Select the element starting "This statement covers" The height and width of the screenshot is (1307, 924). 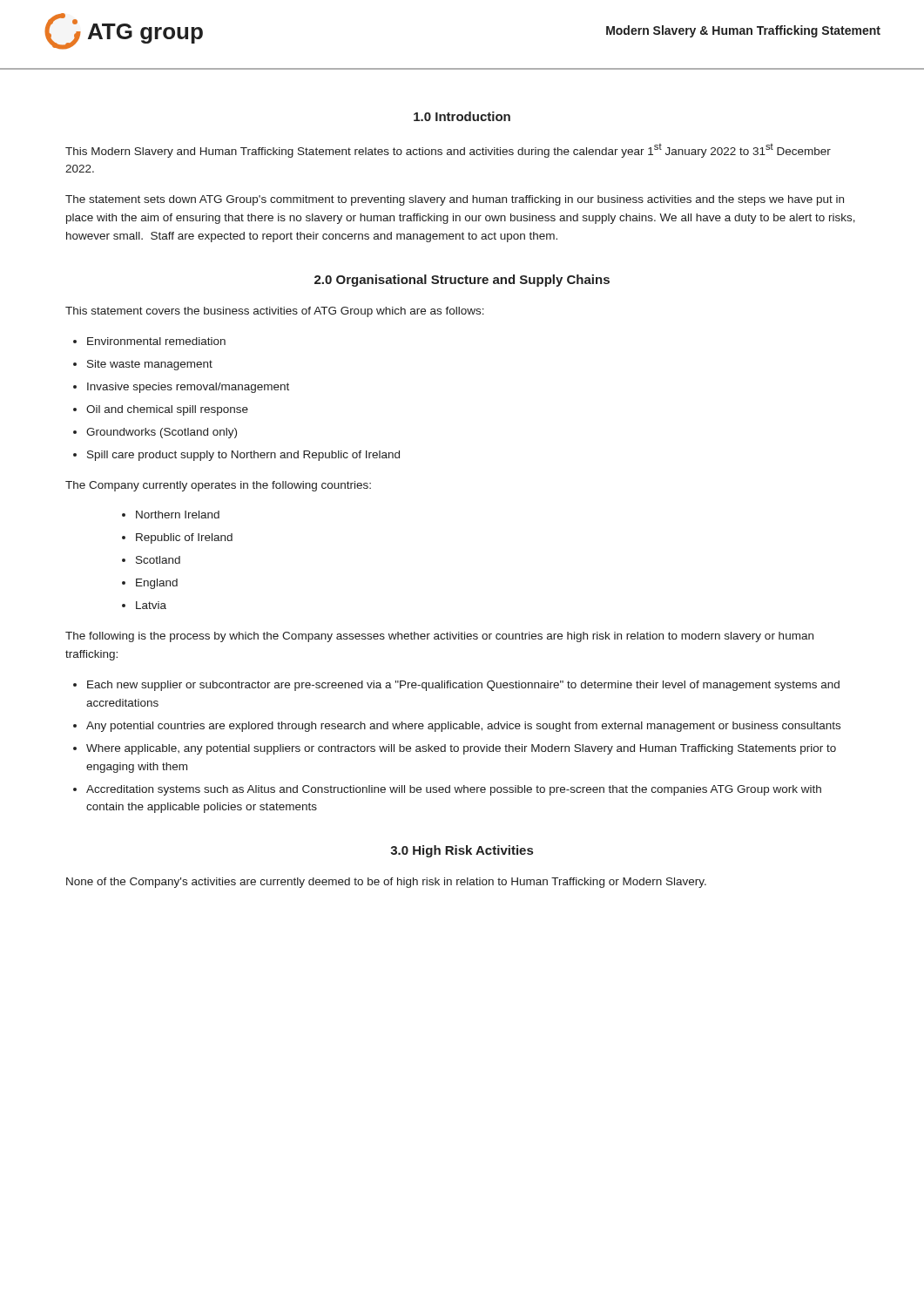pyautogui.click(x=275, y=311)
